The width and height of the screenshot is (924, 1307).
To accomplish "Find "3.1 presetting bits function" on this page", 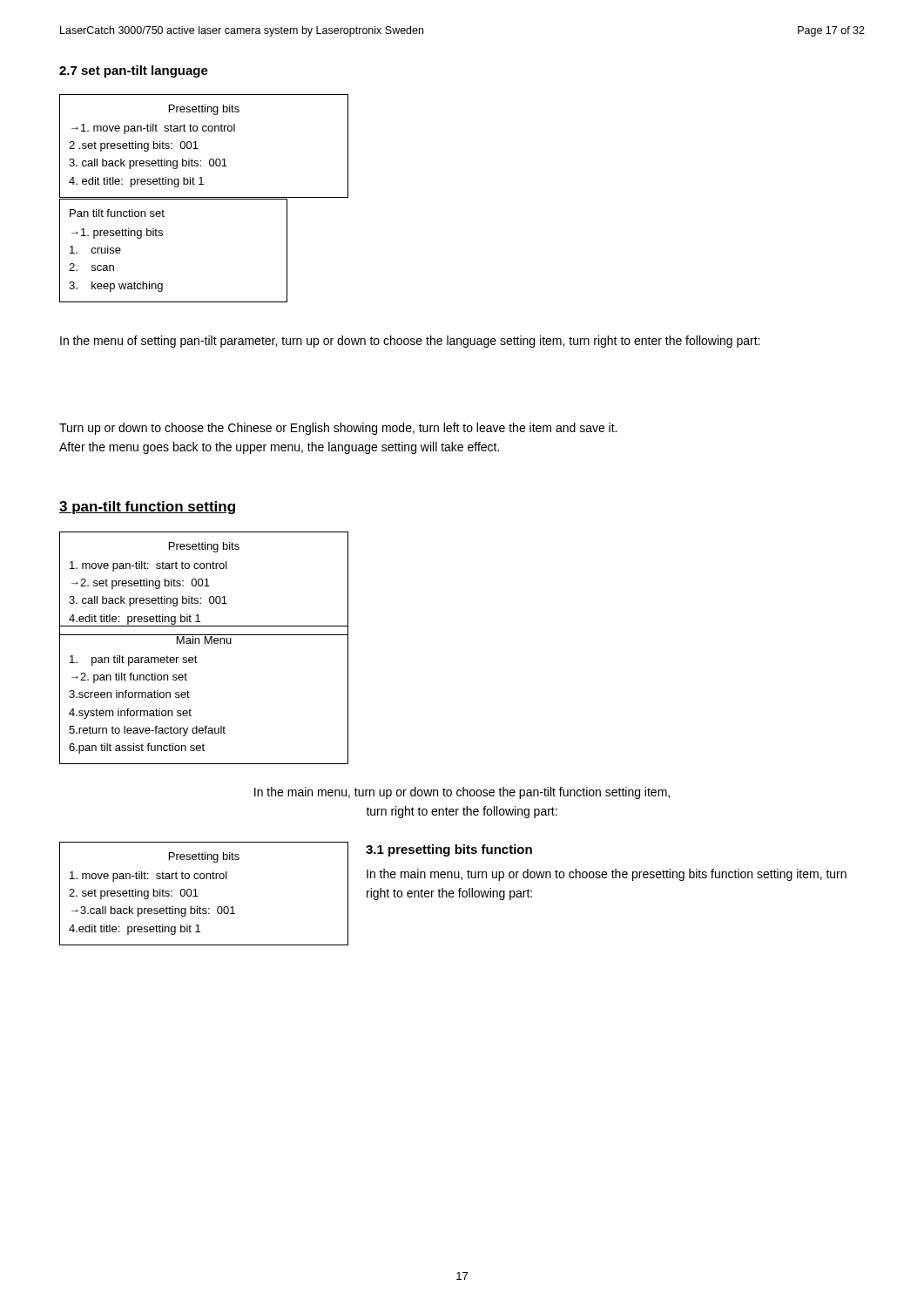I will (x=449, y=849).
